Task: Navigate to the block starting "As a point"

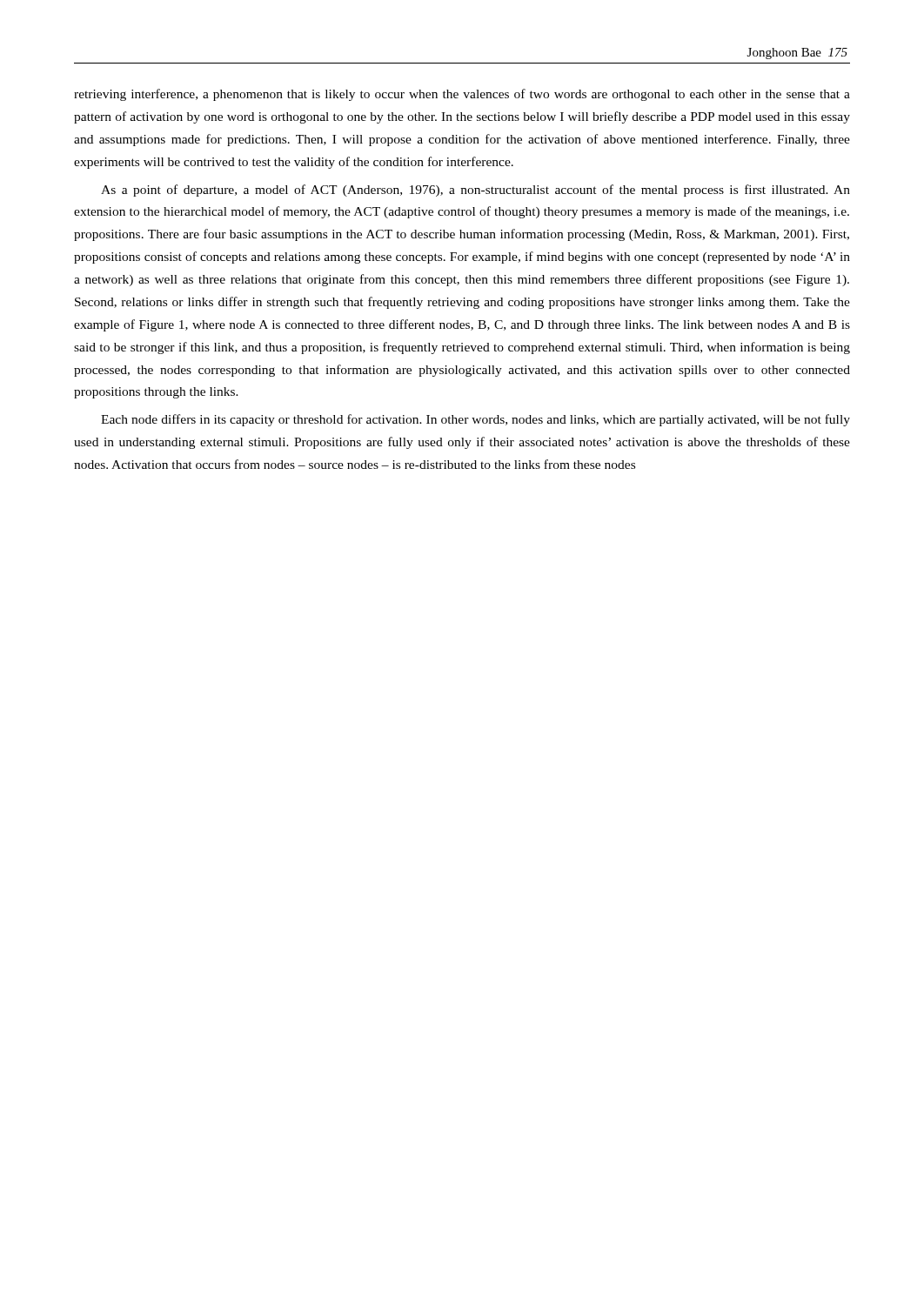Action: (462, 290)
